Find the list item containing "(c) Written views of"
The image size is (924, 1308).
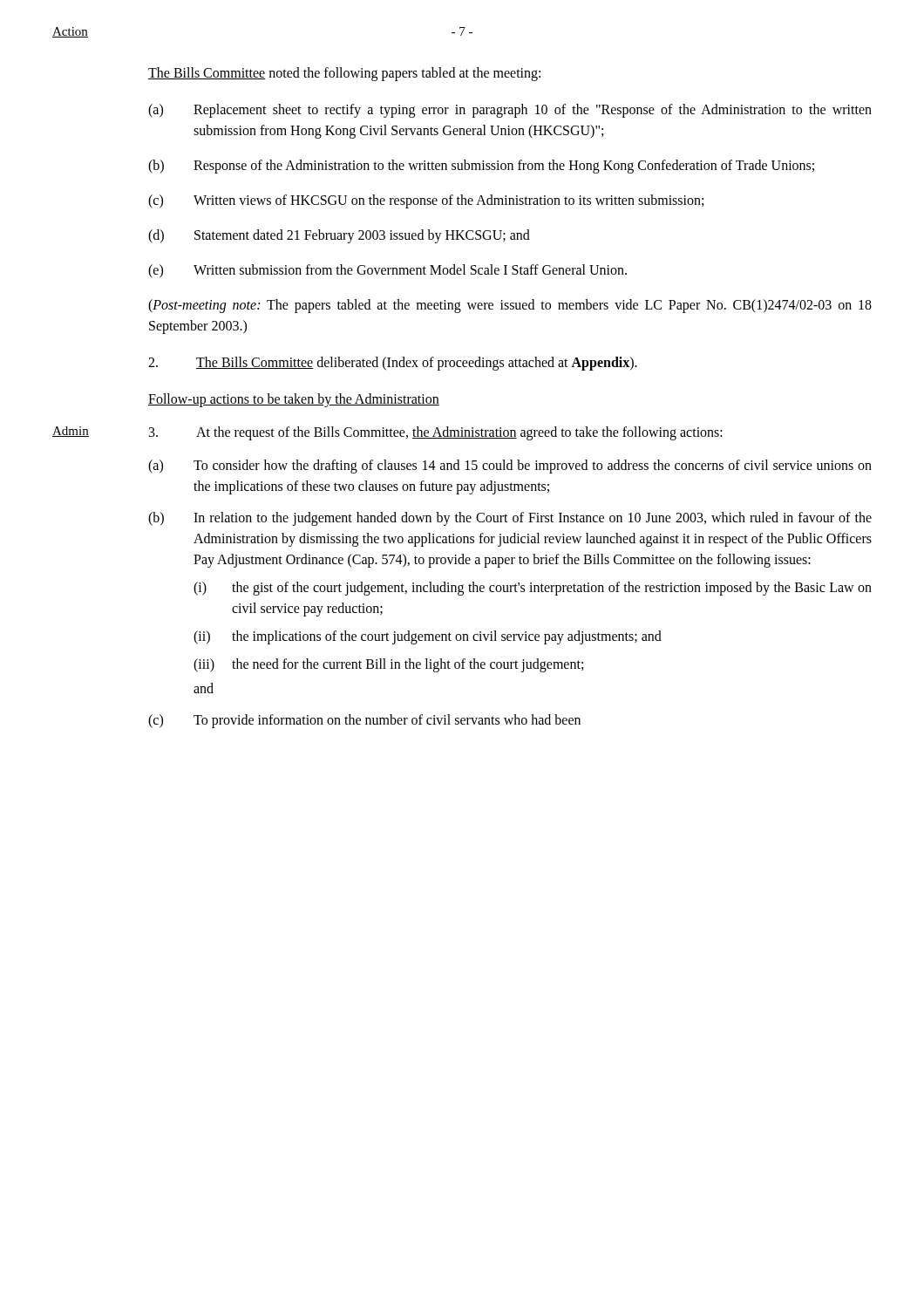pos(510,201)
